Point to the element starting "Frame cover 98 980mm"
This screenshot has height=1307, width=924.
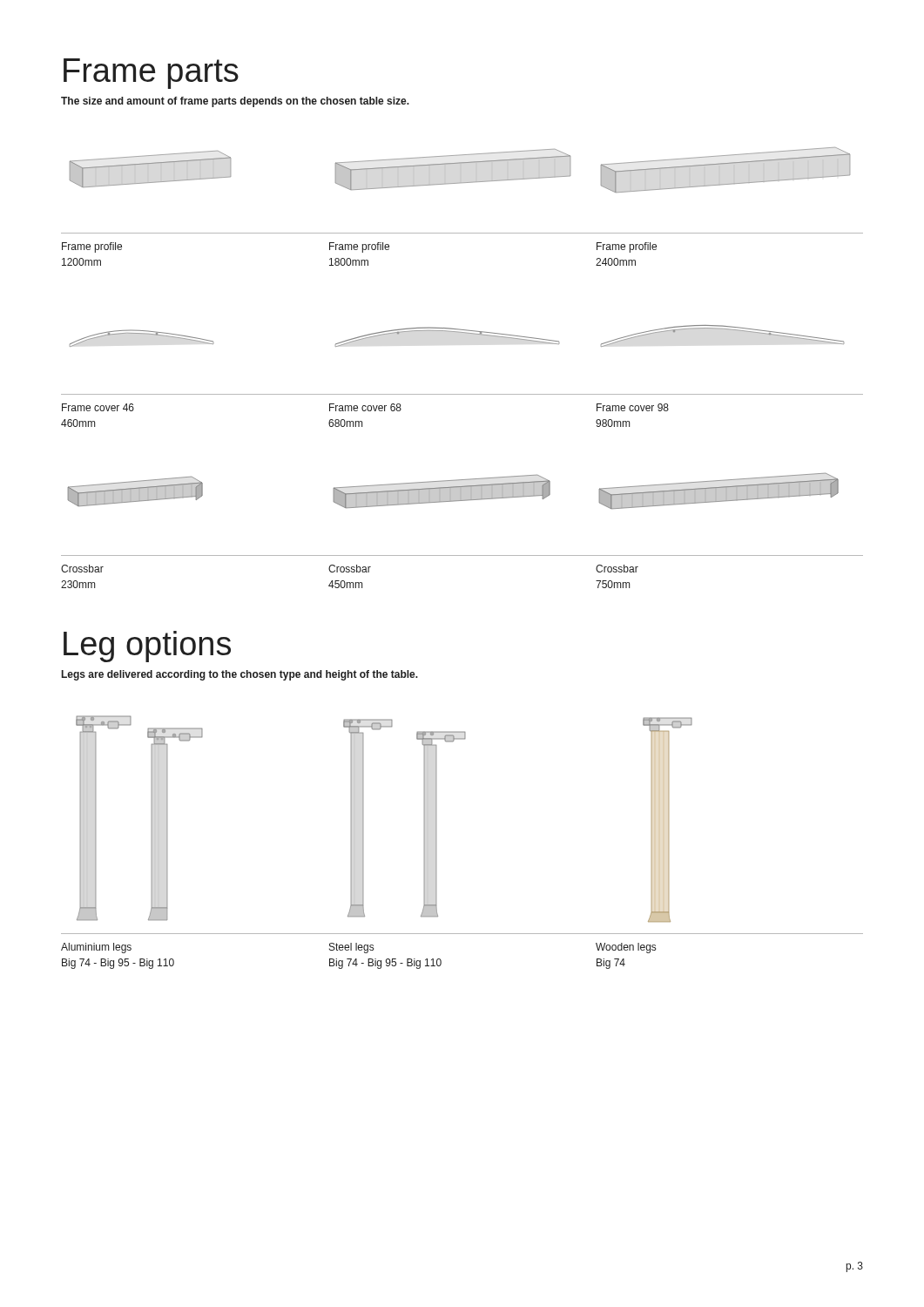coord(632,416)
